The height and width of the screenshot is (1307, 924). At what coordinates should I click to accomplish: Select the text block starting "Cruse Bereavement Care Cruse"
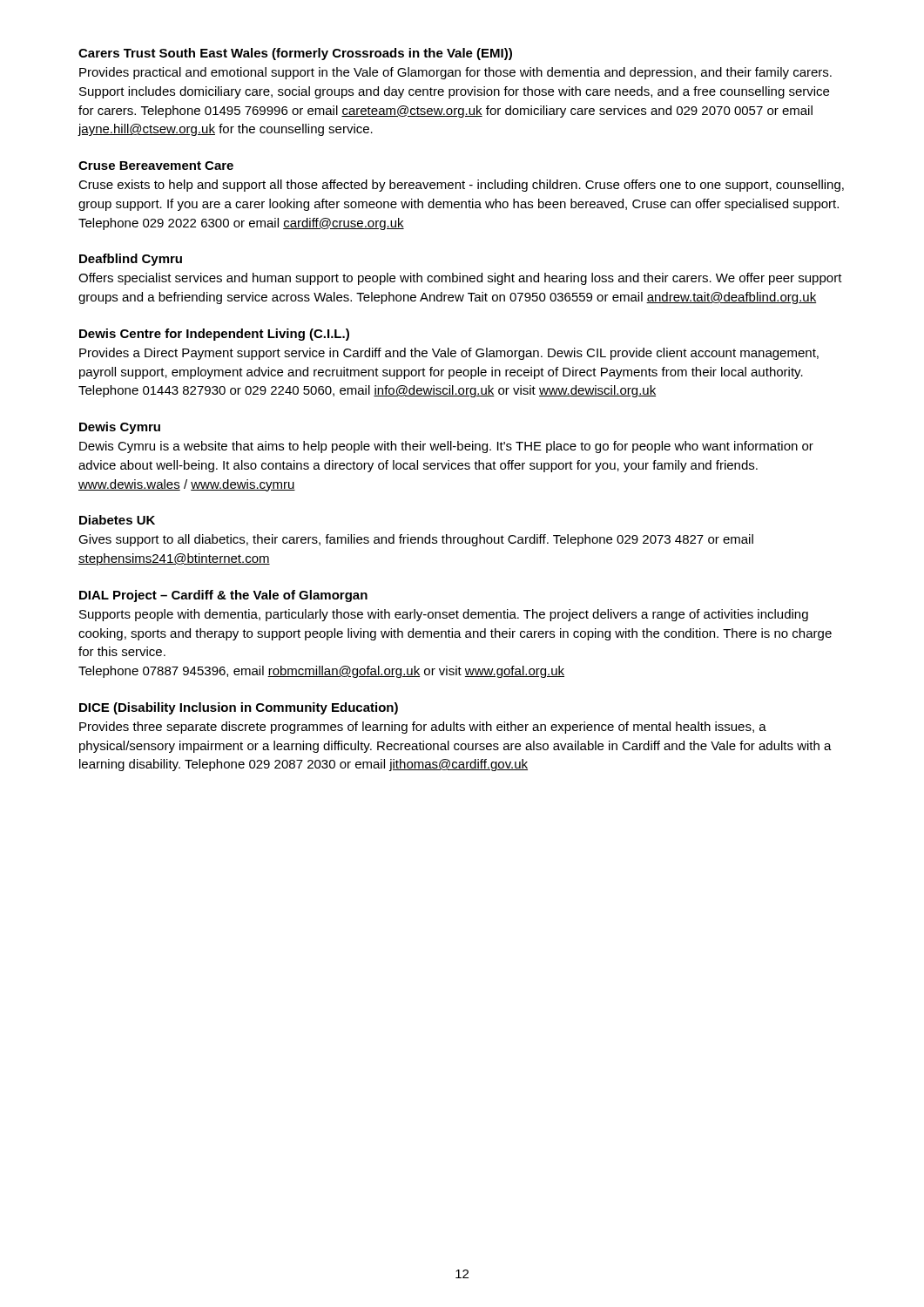(x=462, y=195)
